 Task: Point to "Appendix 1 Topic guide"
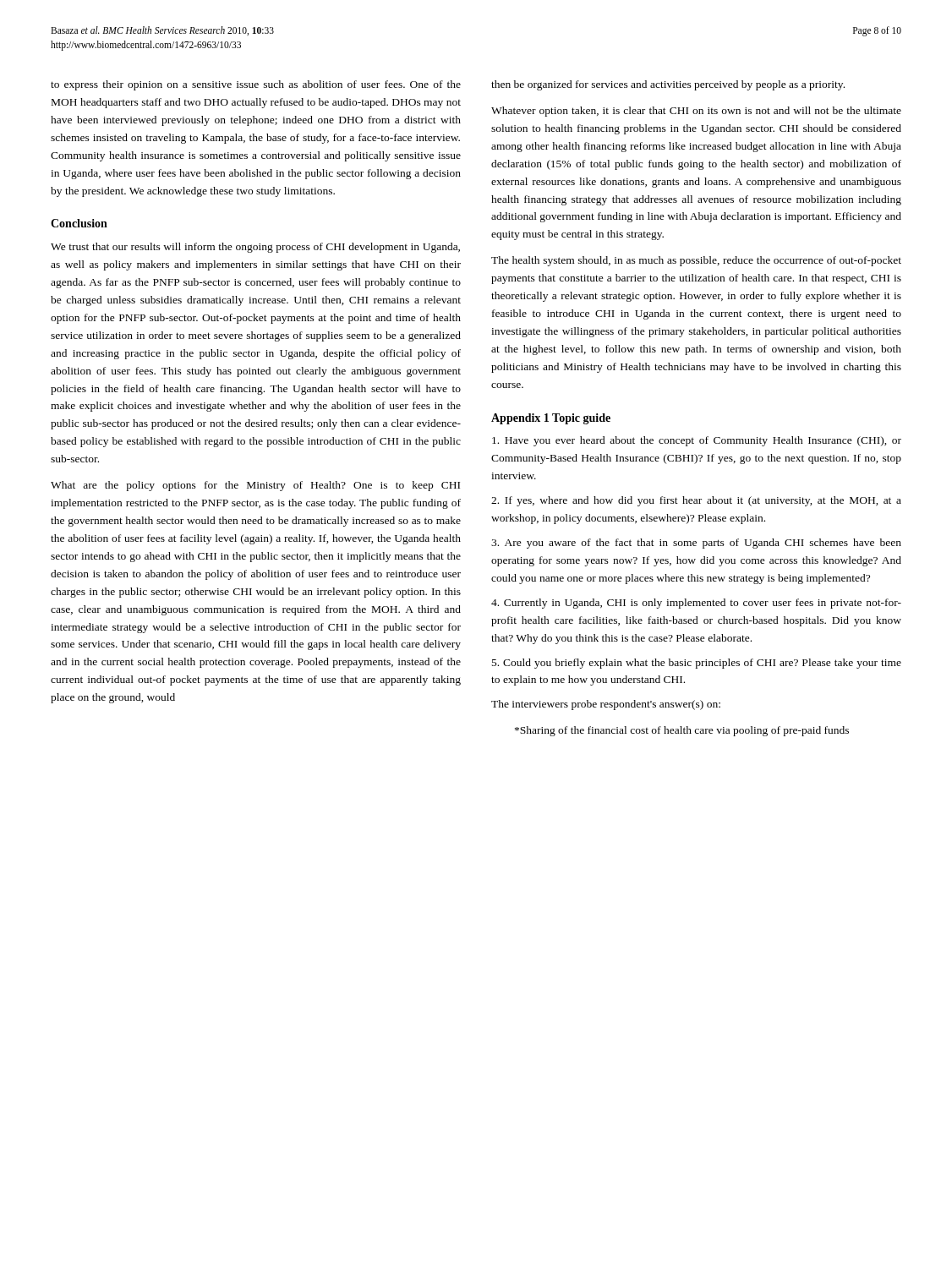tap(551, 418)
